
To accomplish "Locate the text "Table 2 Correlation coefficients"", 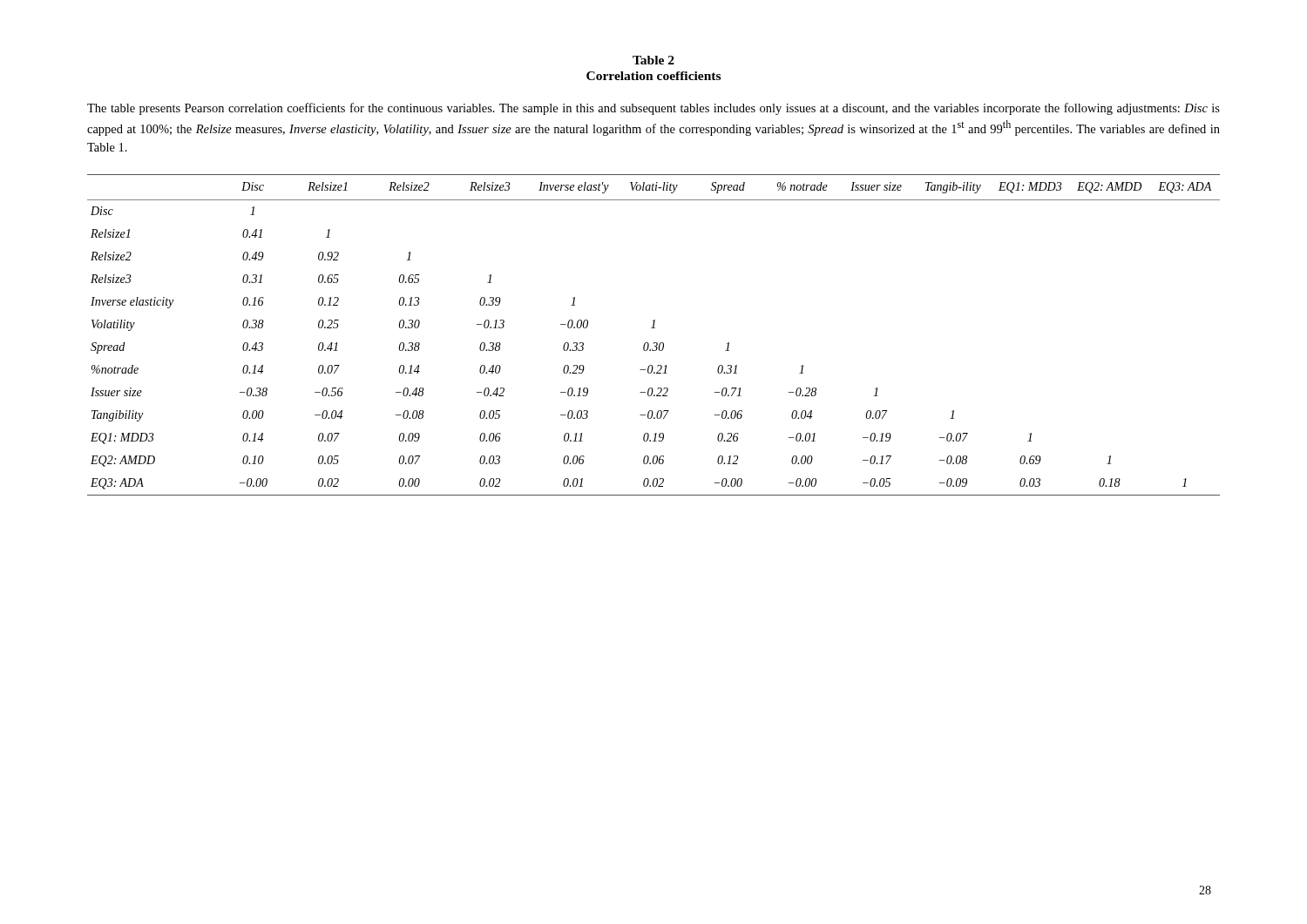I will 654,68.
